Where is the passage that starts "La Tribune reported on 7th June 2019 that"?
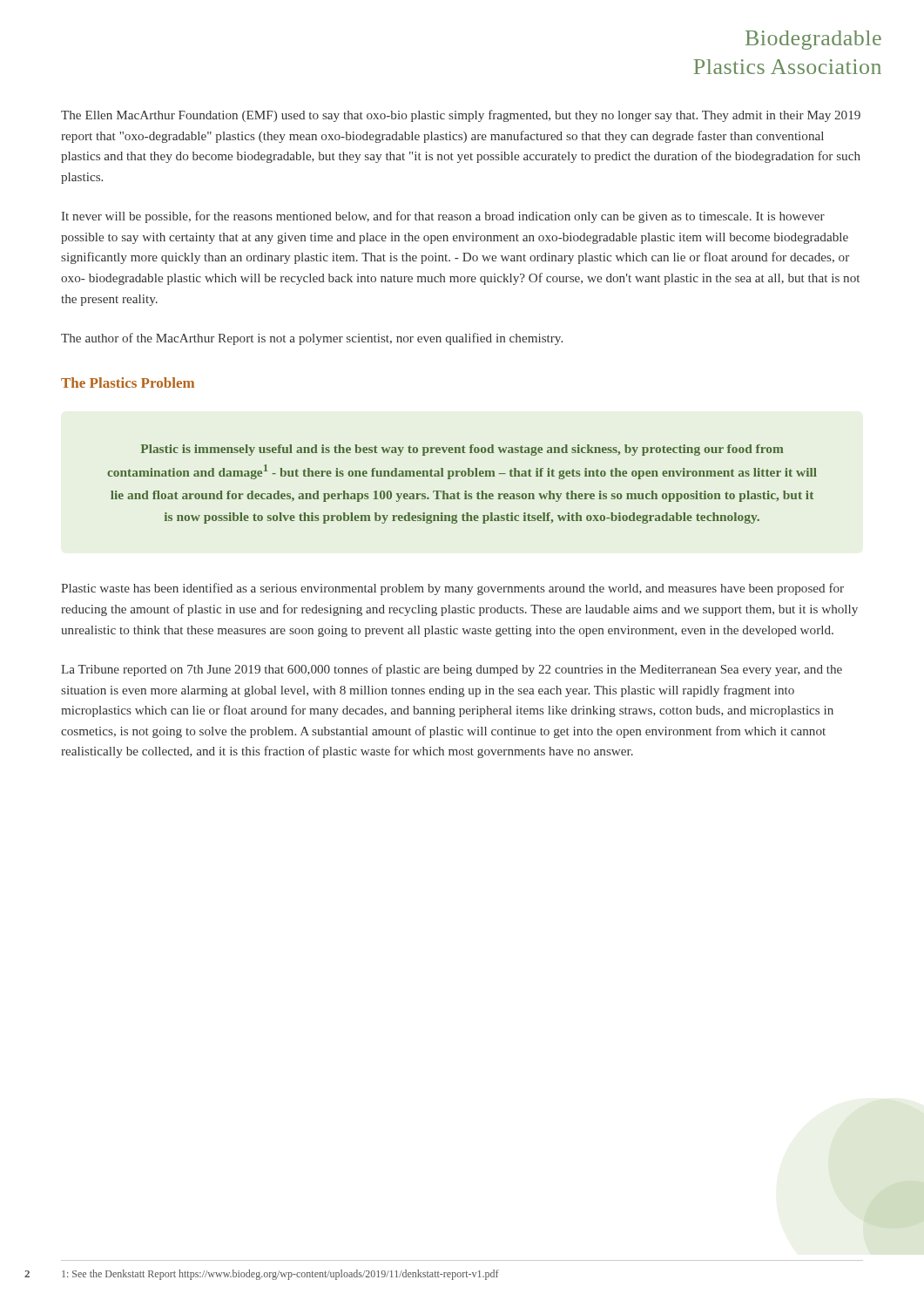This screenshot has width=924, height=1307. (452, 710)
